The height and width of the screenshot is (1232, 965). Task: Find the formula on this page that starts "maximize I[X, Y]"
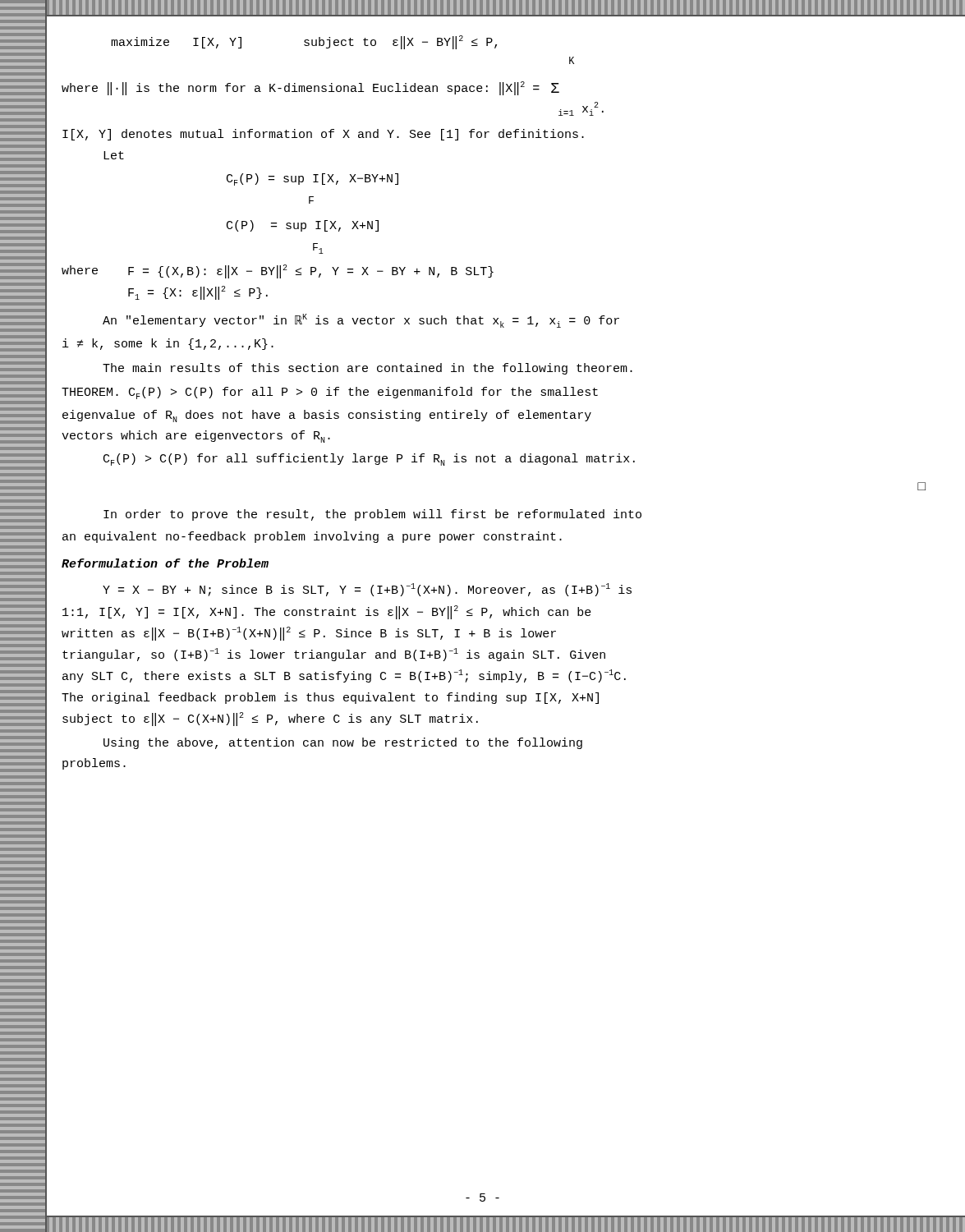tap(306, 42)
